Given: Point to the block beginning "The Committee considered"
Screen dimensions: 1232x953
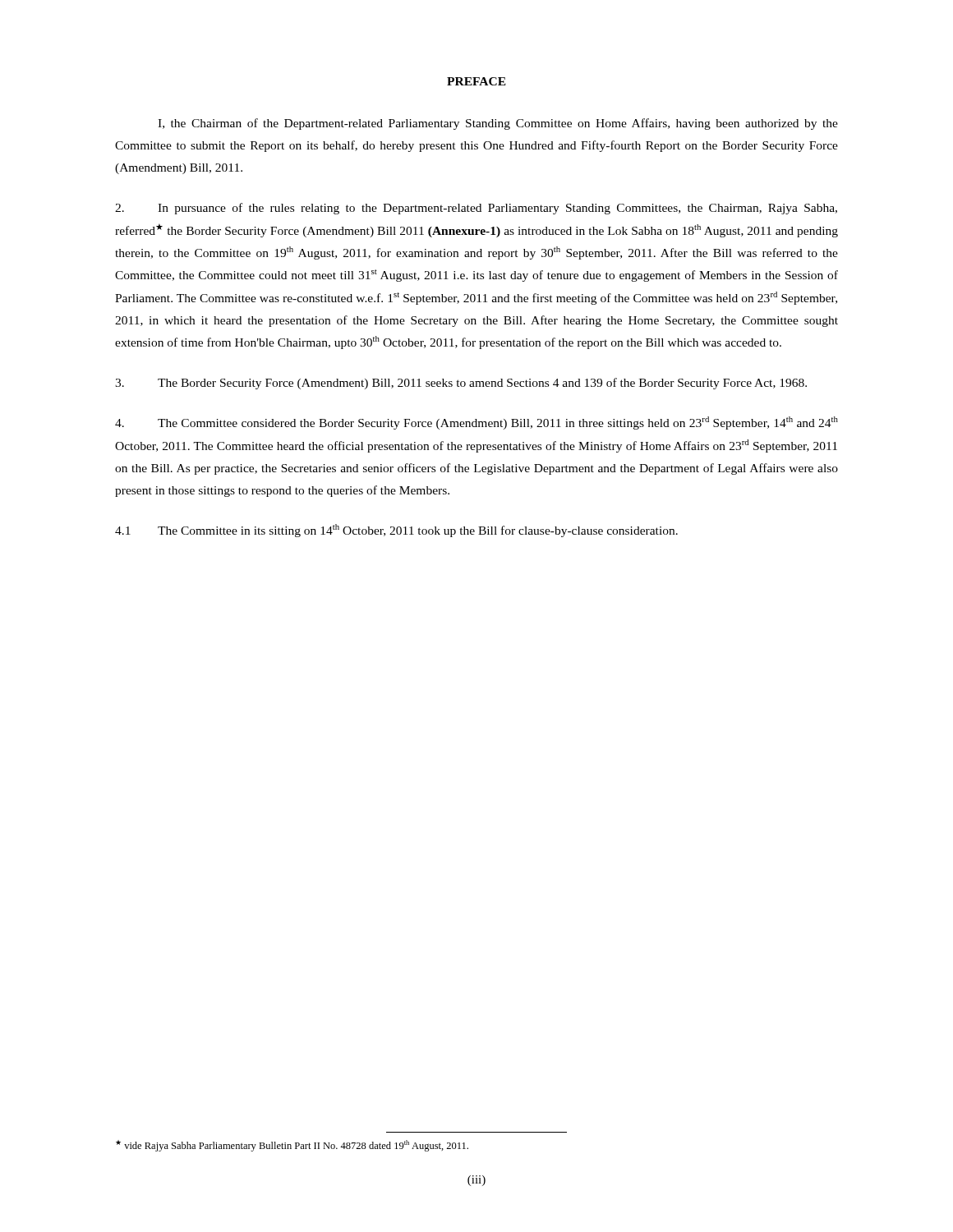Looking at the screenshot, I should (x=476, y=454).
